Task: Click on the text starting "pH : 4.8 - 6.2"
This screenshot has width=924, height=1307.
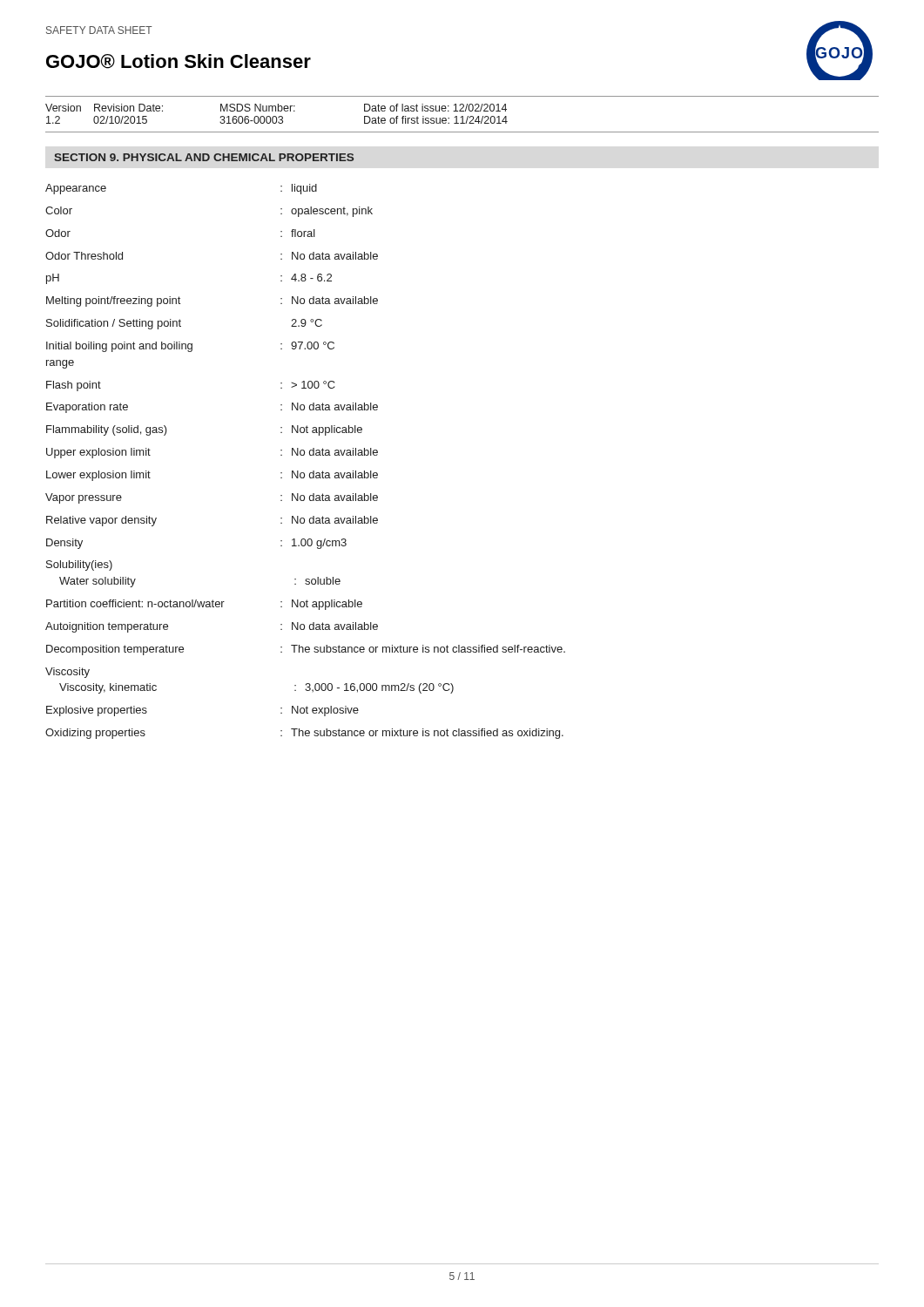Action: 55,278
